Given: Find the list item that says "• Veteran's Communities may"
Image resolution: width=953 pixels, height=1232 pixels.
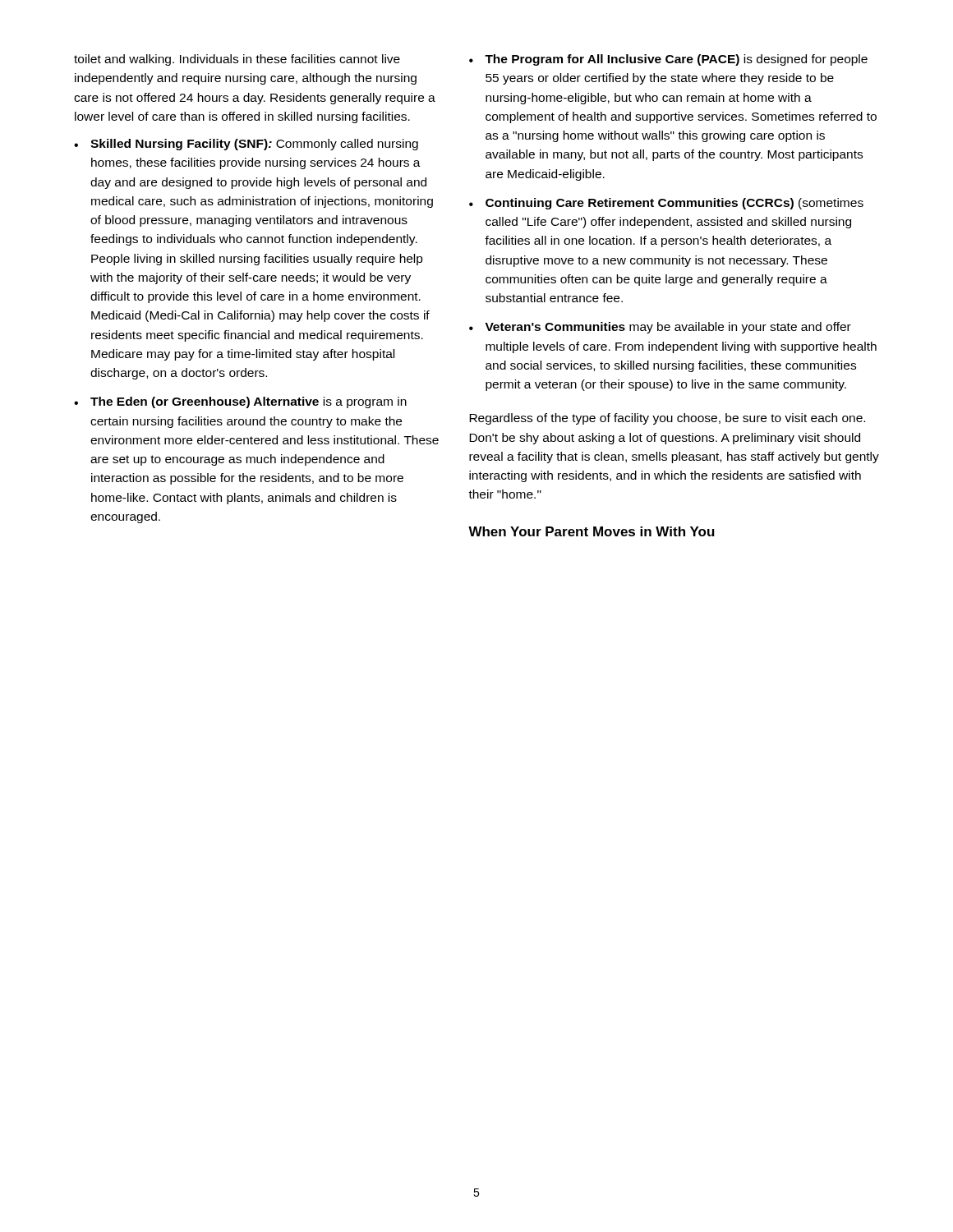Looking at the screenshot, I should 674,355.
